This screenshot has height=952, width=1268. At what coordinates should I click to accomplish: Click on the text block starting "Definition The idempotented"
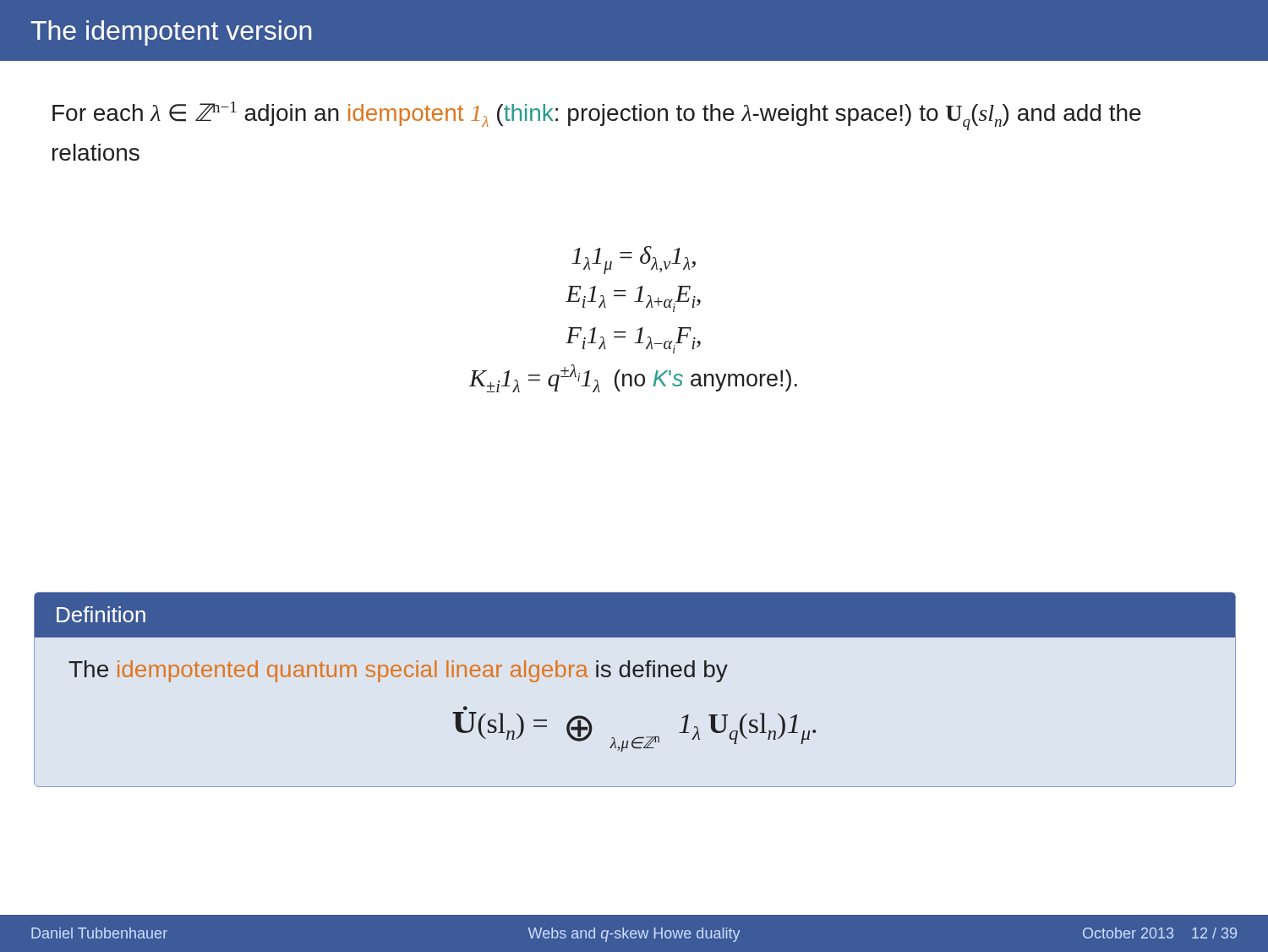coord(635,673)
